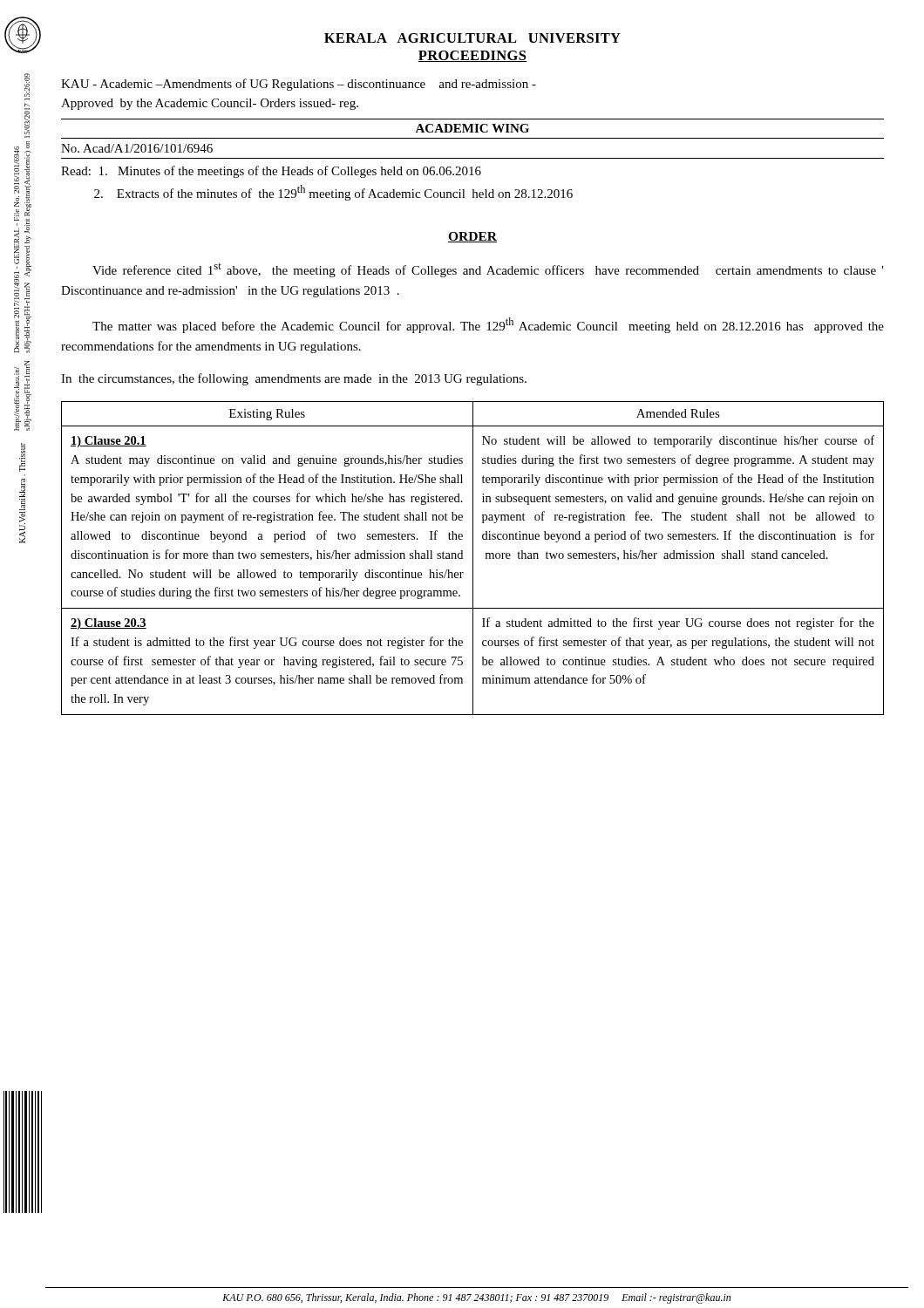The height and width of the screenshot is (1308, 924).
Task: Find the text that reads "No. Acad/A1/2016/101/6946"
Action: pos(137,148)
